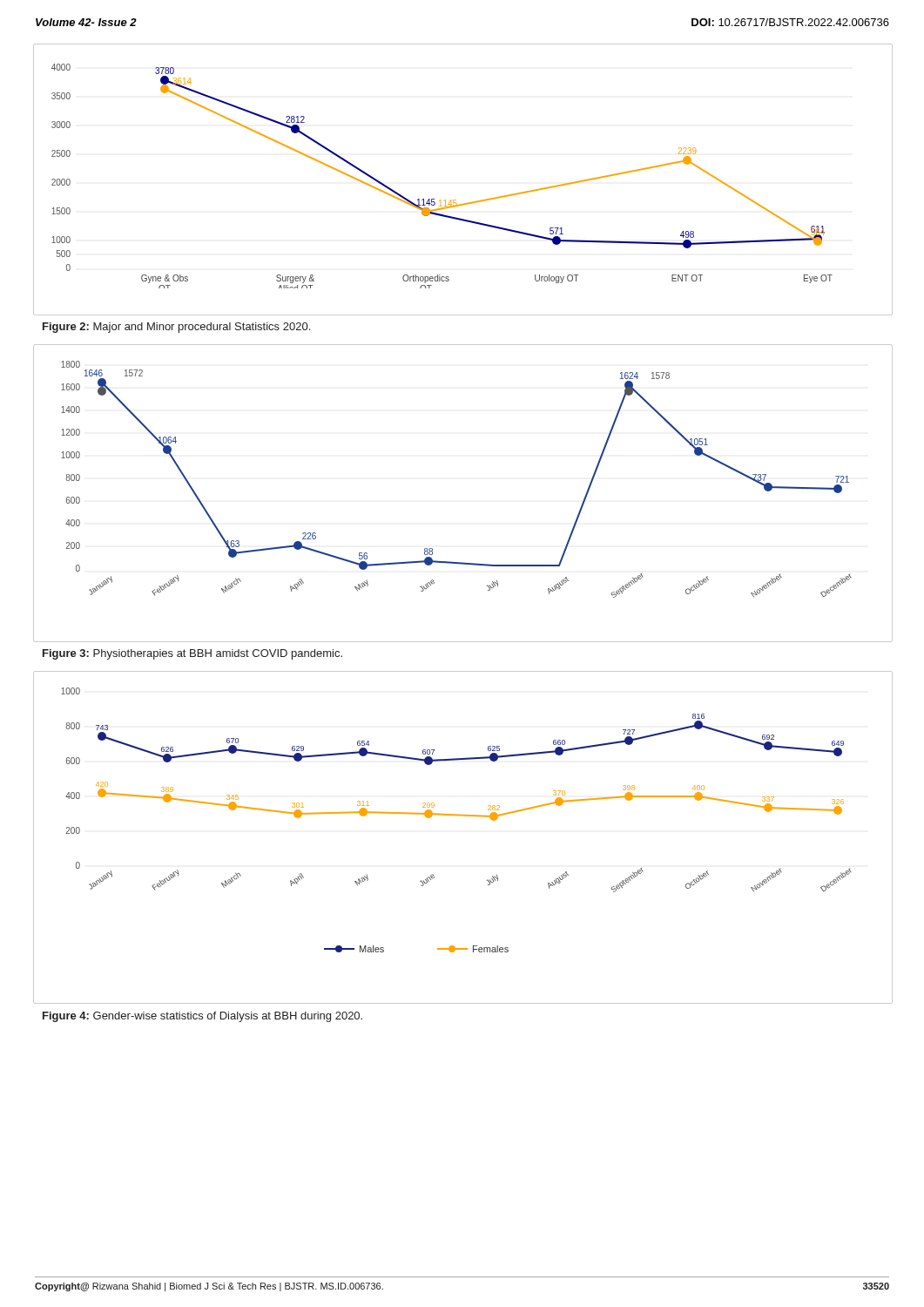Click the caption that begins "Figure 2: Major and Minor procedural"
This screenshot has height=1307, width=924.
click(x=176, y=326)
